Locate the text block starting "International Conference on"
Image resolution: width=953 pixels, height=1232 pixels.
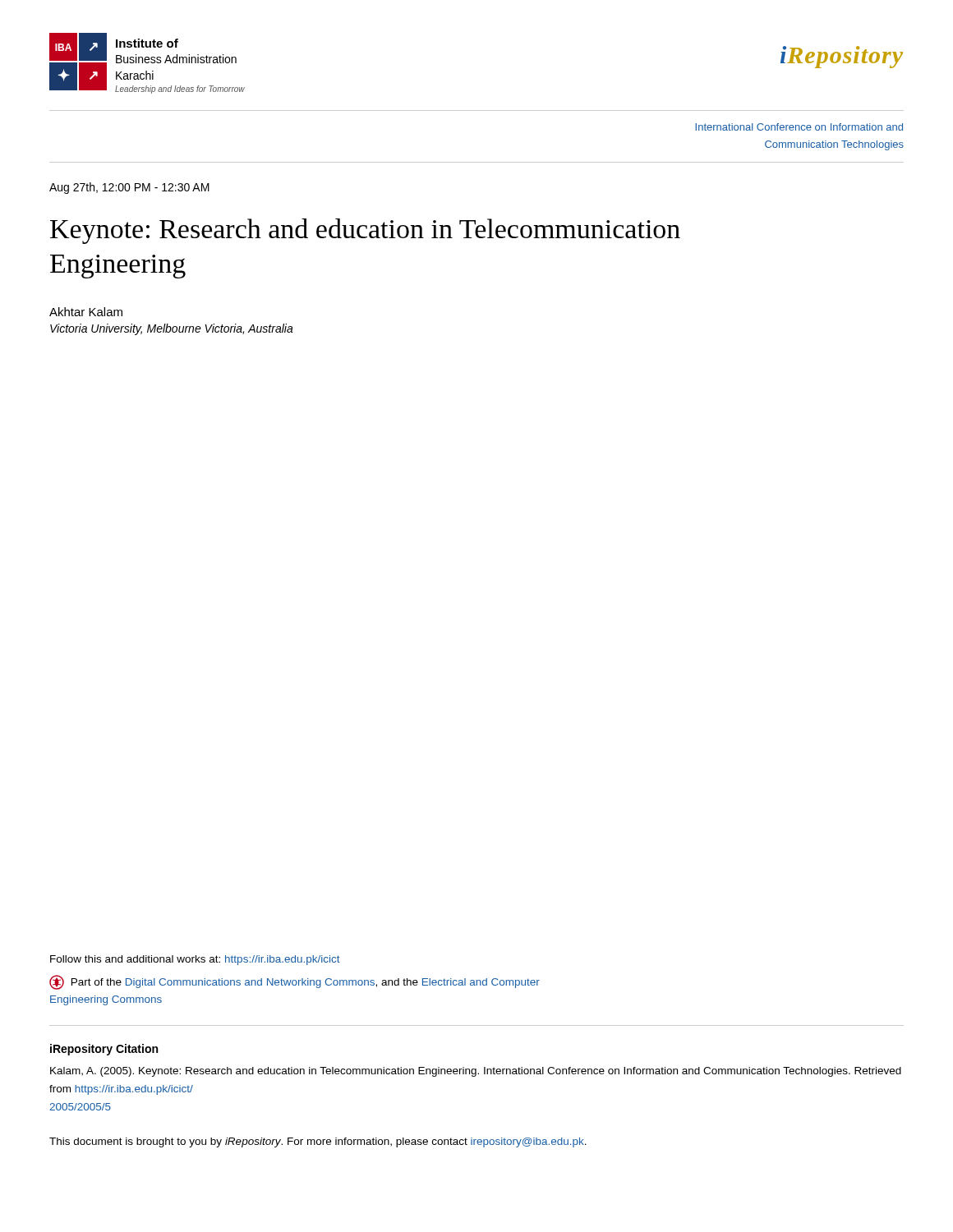pyautogui.click(x=799, y=136)
